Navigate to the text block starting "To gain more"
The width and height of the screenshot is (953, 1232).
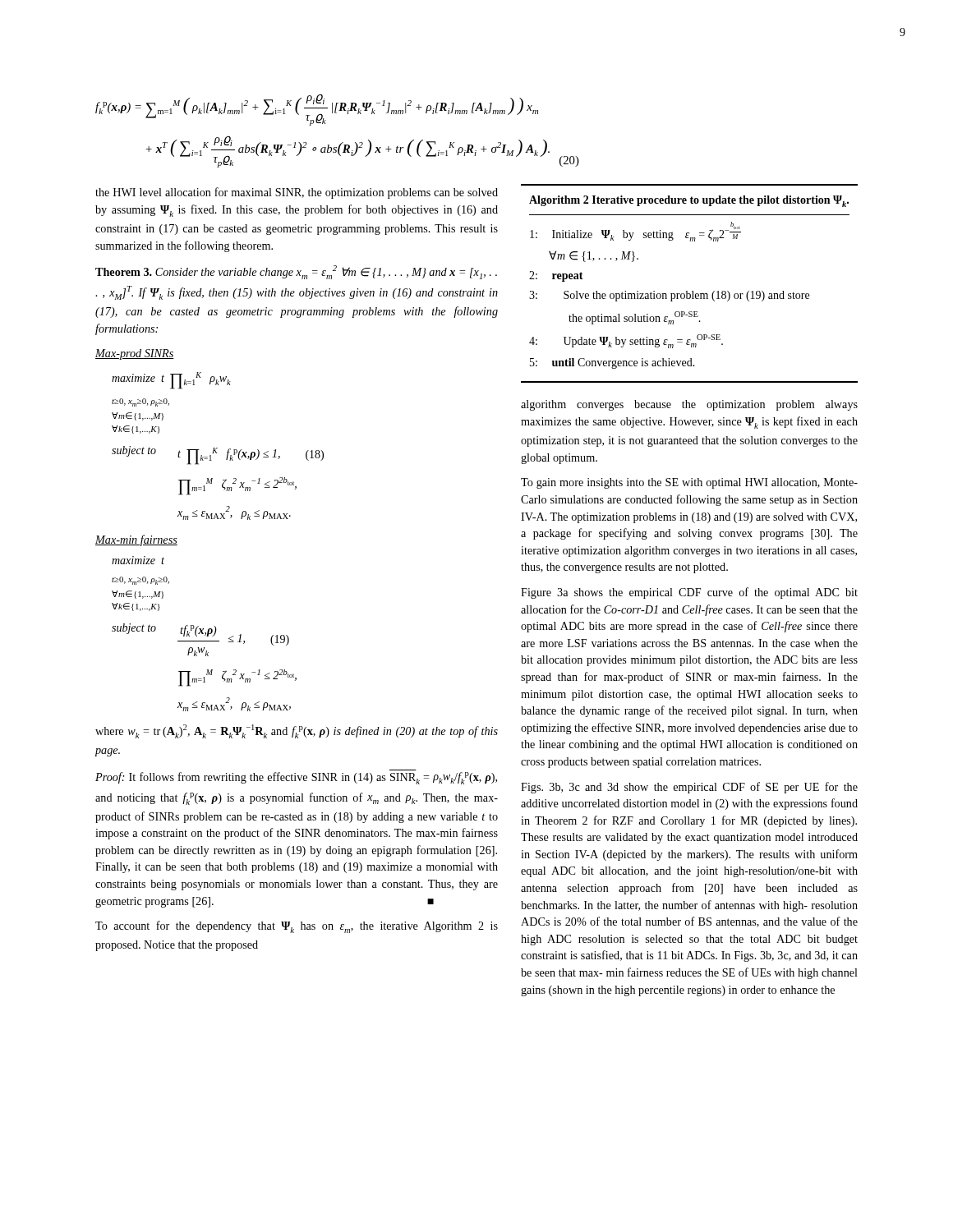click(x=689, y=525)
